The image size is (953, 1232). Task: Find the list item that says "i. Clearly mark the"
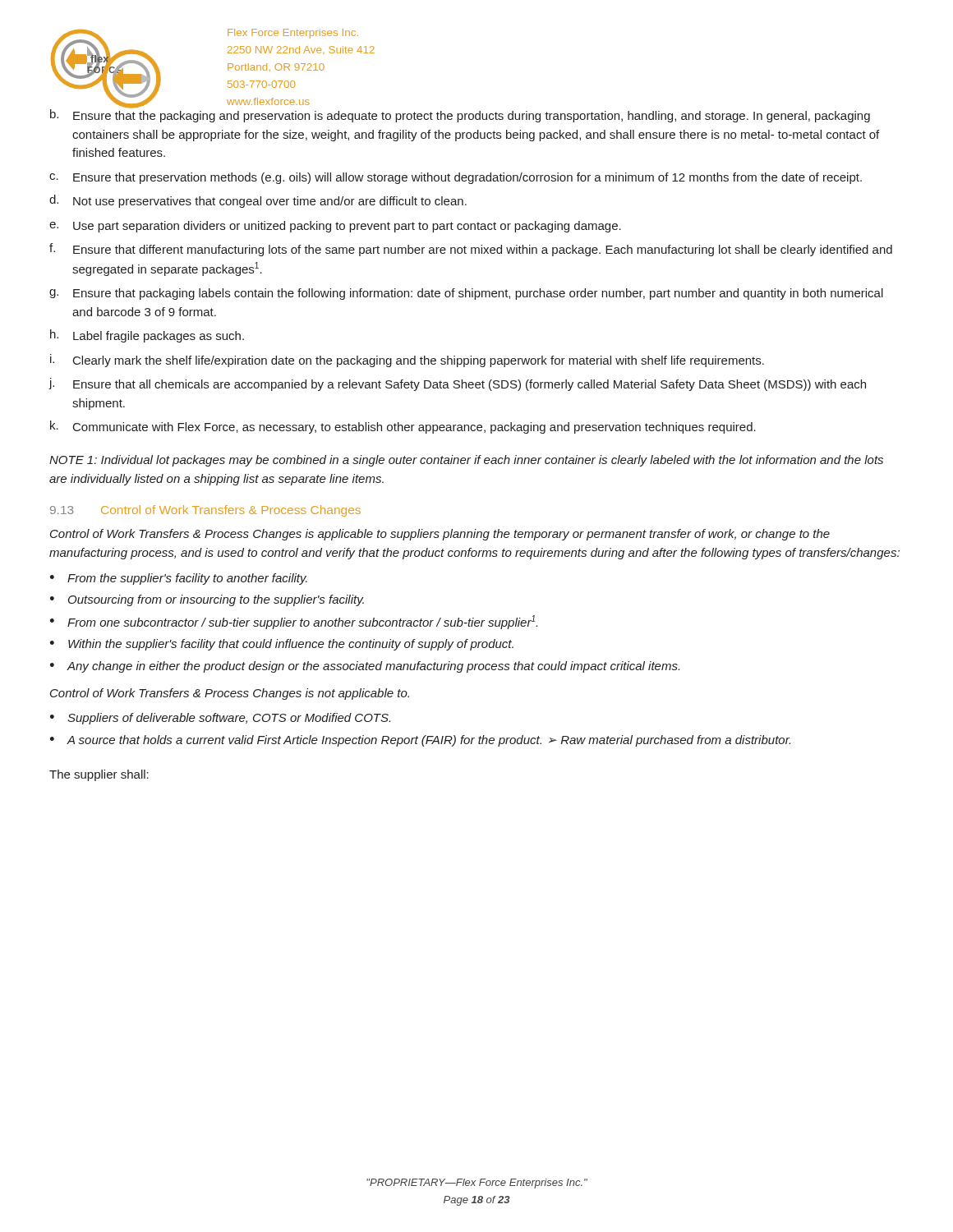click(407, 360)
